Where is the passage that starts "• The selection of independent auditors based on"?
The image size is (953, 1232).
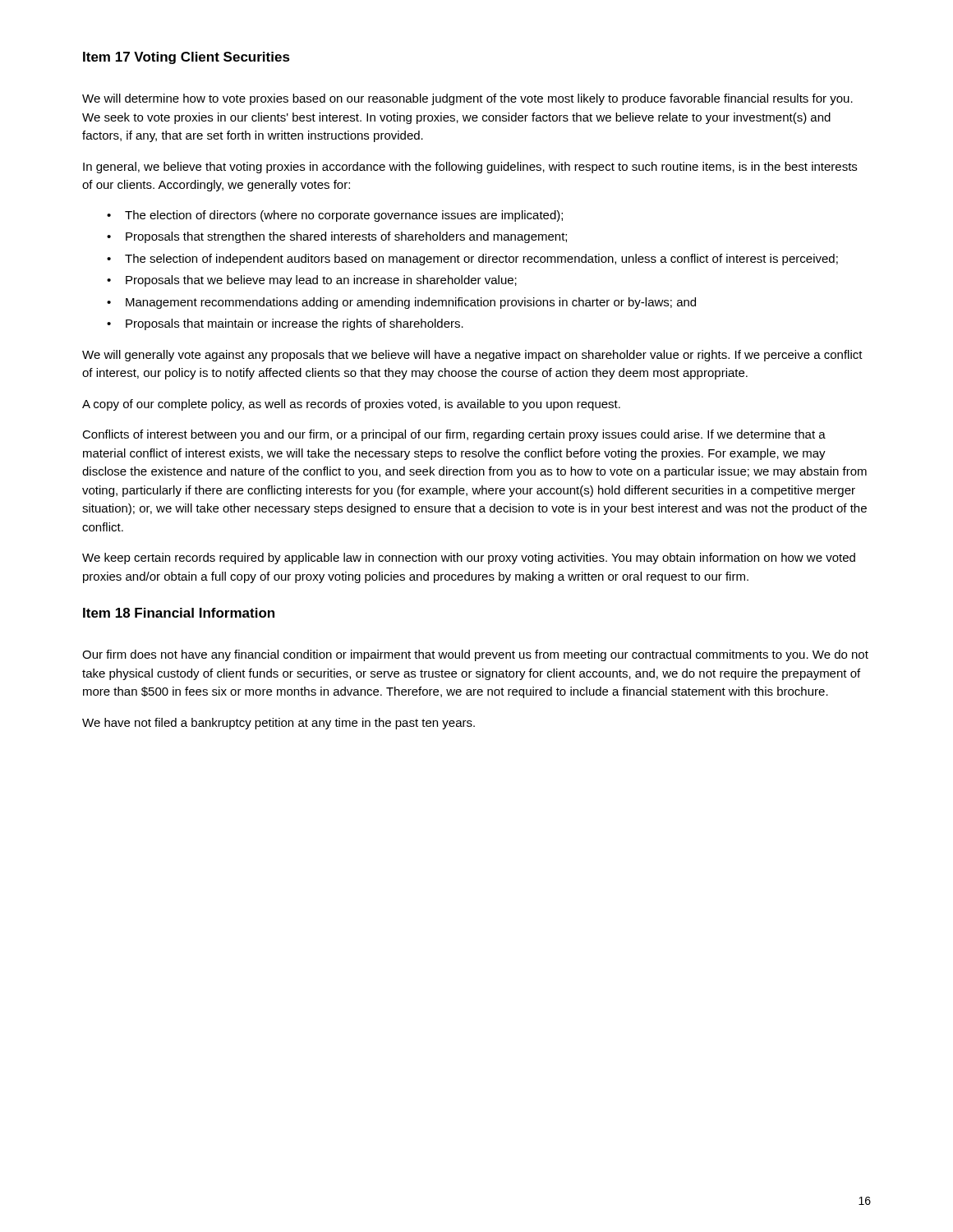tap(489, 258)
